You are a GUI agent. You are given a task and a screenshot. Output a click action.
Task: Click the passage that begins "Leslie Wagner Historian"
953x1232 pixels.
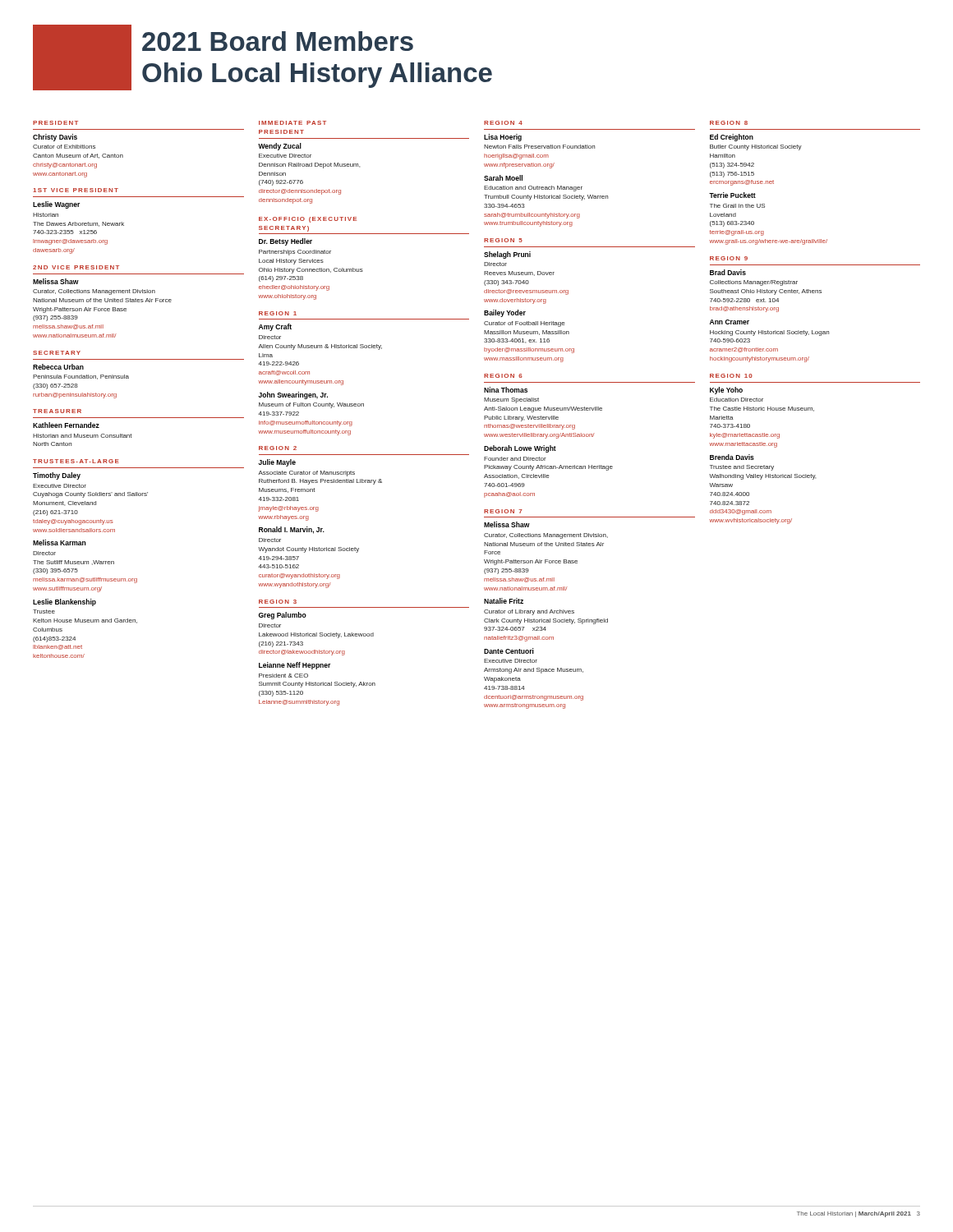(56, 205)
